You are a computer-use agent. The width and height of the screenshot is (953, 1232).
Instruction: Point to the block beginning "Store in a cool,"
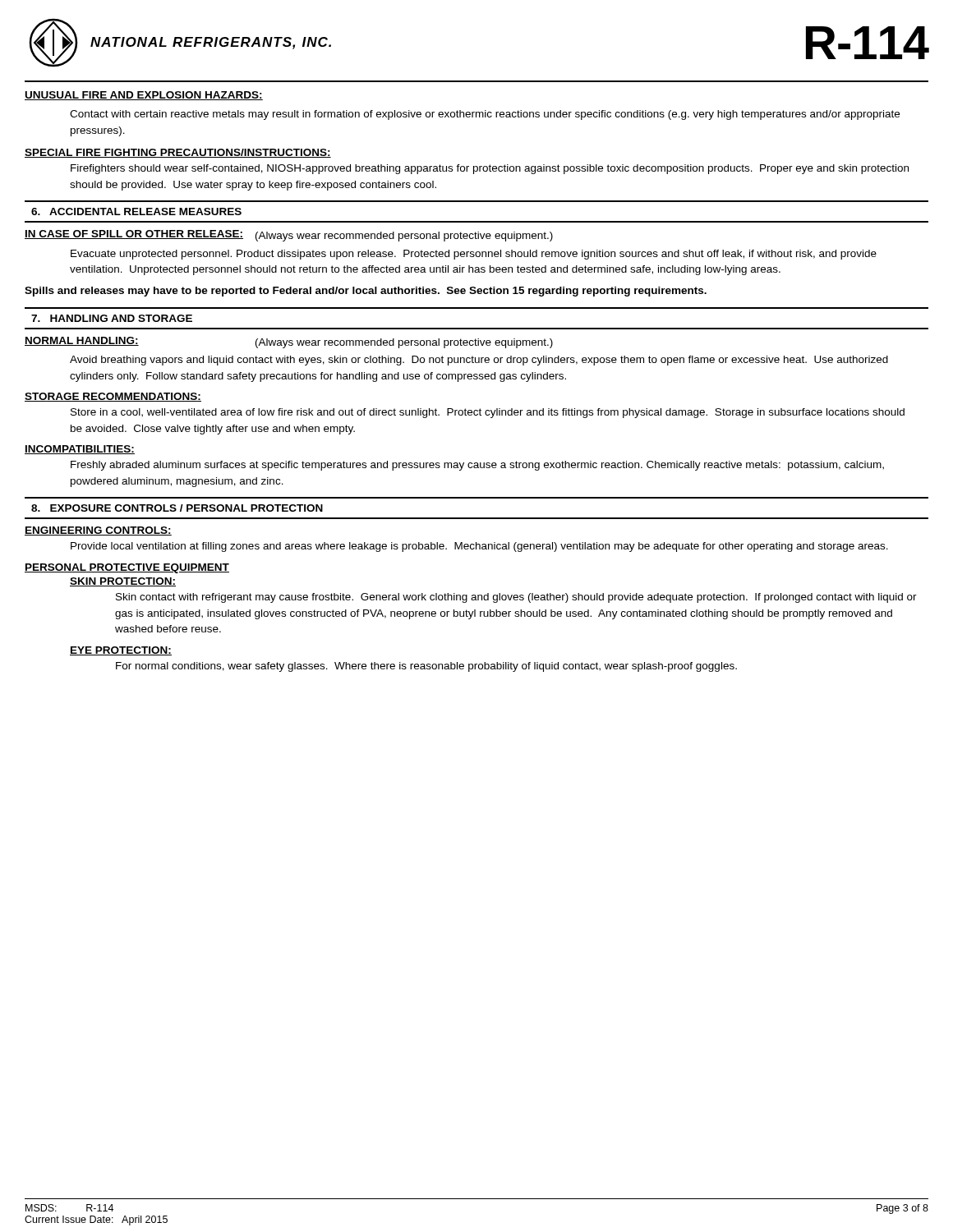pos(488,420)
